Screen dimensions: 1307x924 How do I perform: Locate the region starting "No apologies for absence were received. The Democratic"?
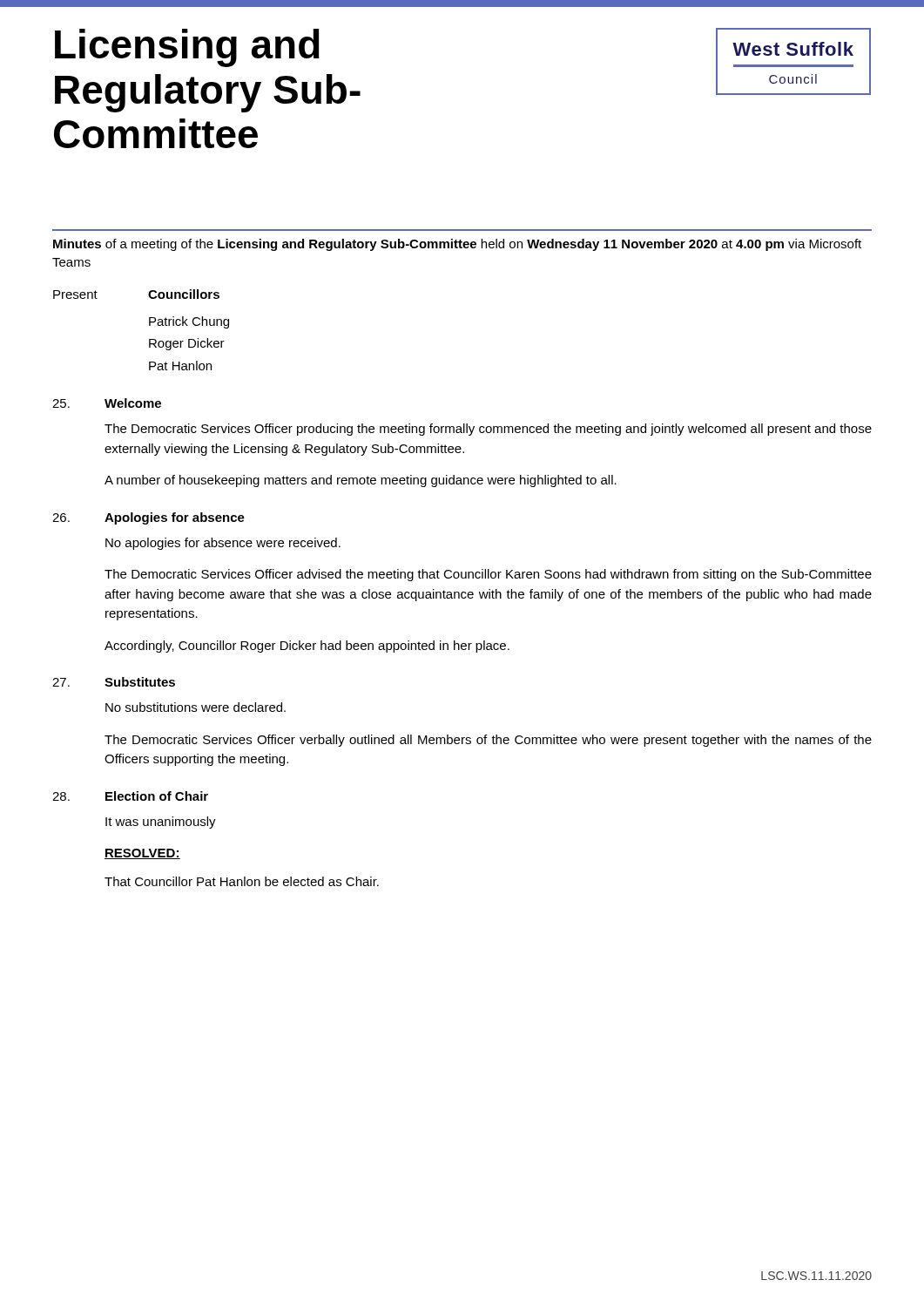pos(488,594)
